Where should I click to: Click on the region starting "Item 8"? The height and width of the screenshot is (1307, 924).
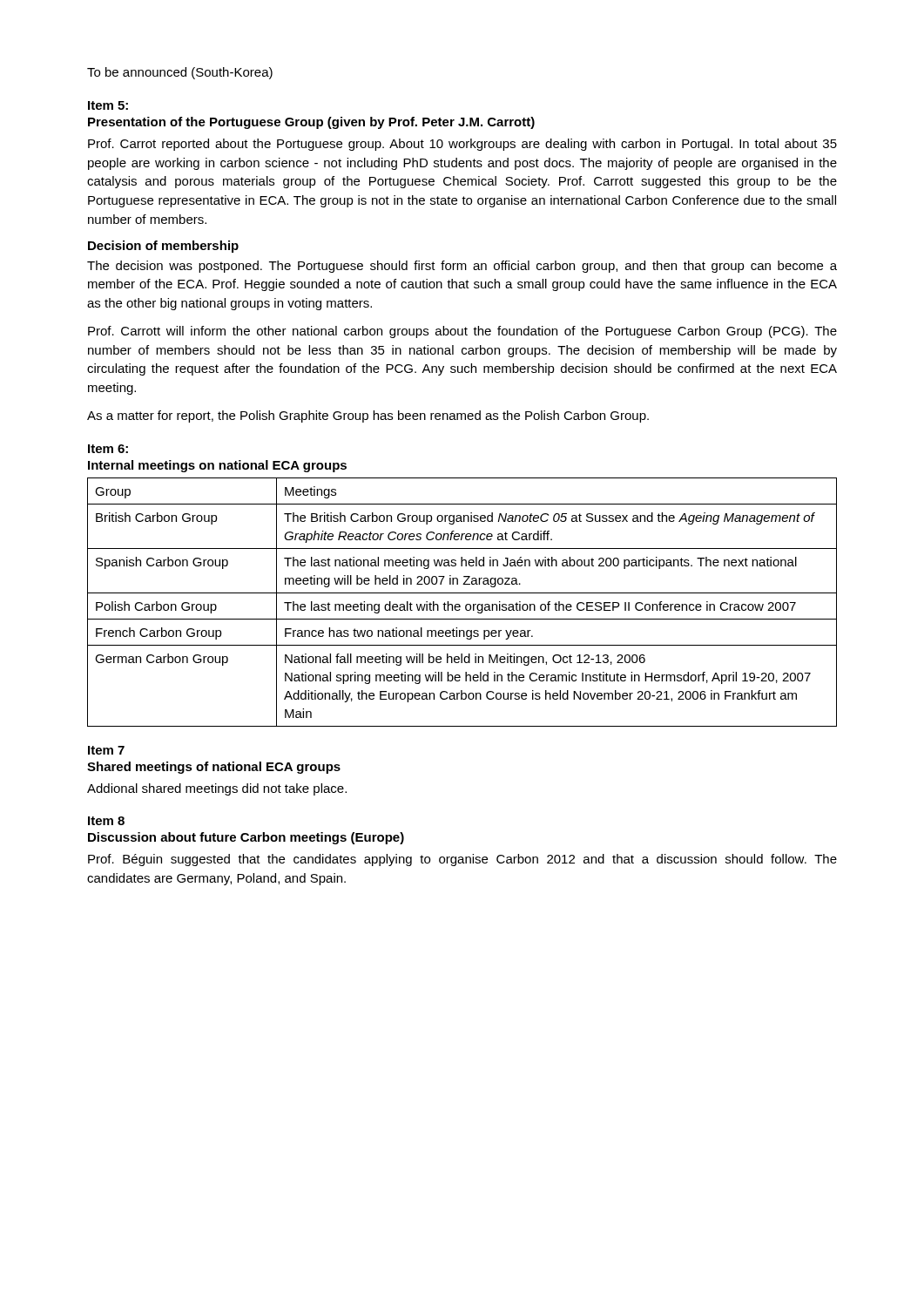click(106, 821)
